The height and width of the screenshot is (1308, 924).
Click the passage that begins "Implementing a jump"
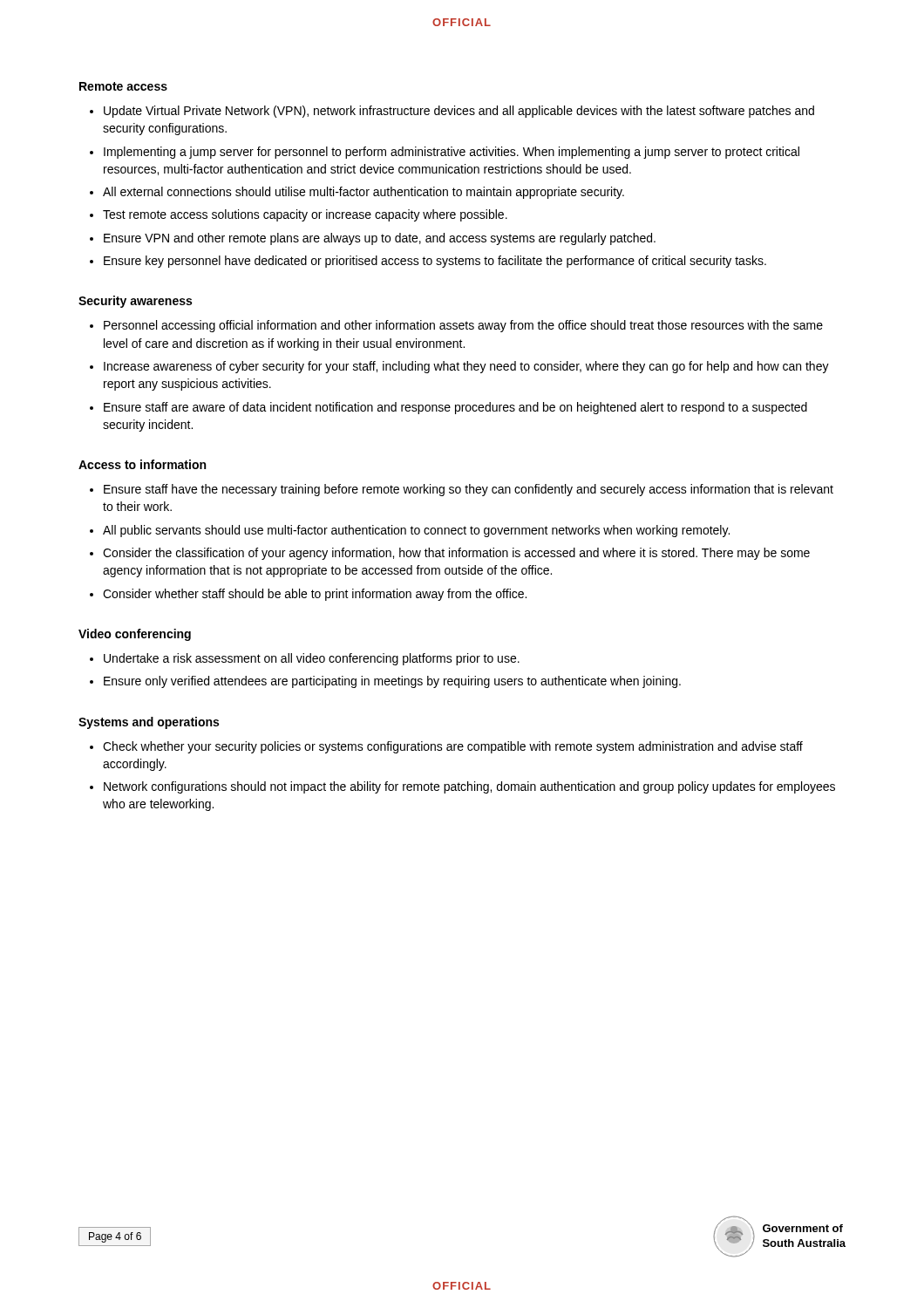(451, 160)
